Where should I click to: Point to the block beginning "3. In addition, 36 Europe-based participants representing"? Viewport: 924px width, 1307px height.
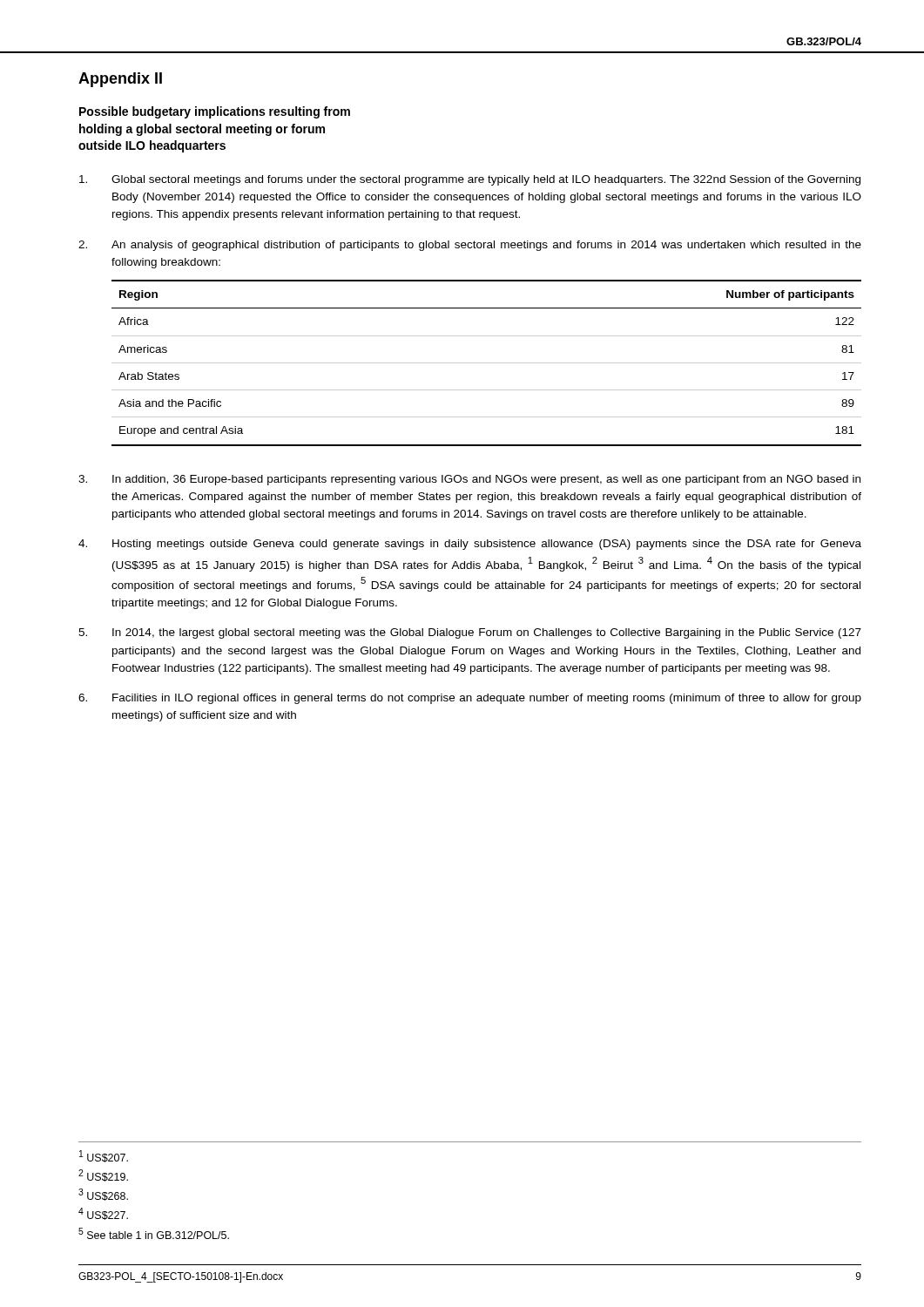(470, 497)
